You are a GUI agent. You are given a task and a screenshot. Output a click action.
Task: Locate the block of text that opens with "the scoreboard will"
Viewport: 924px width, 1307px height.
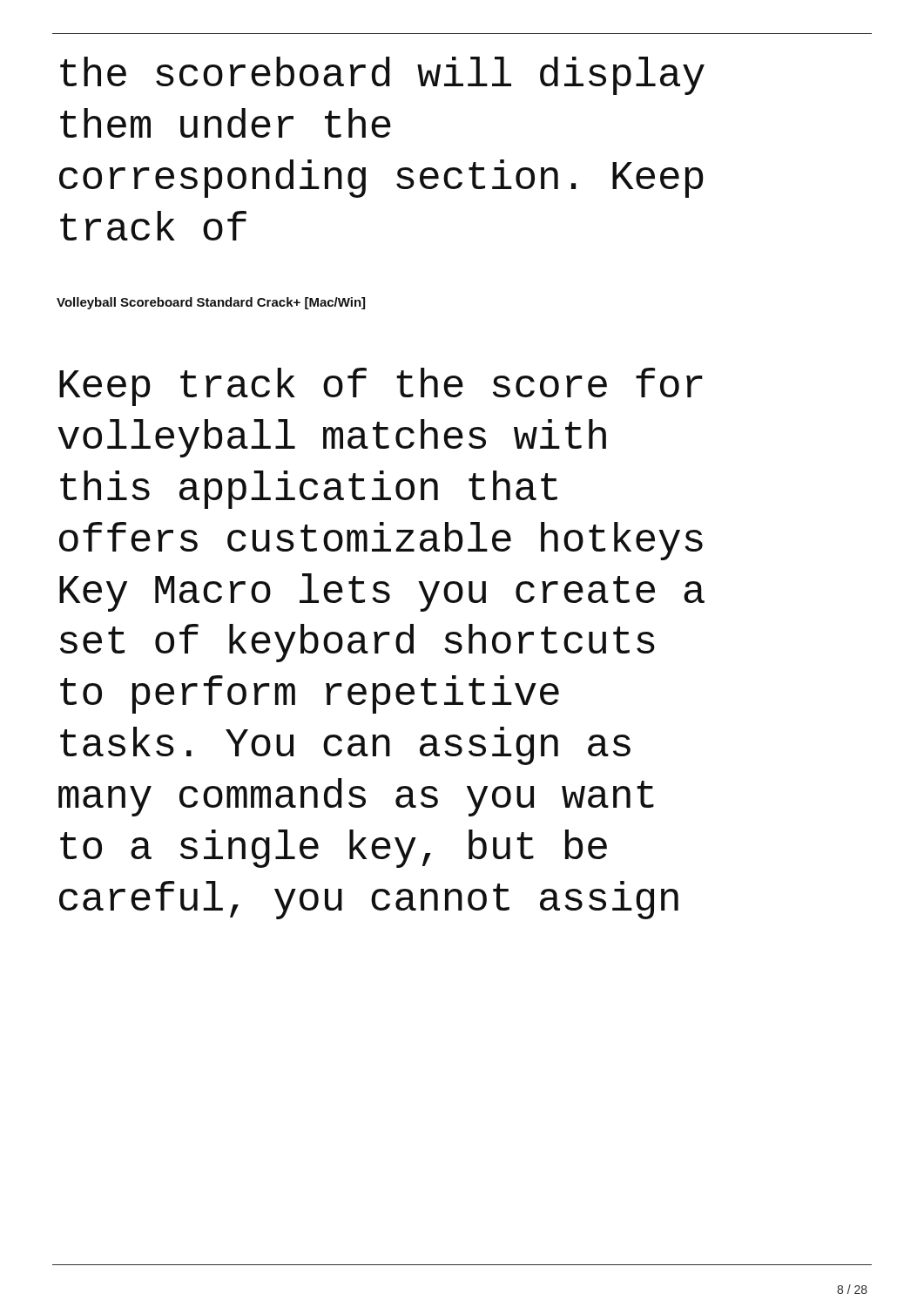point(381,153)
